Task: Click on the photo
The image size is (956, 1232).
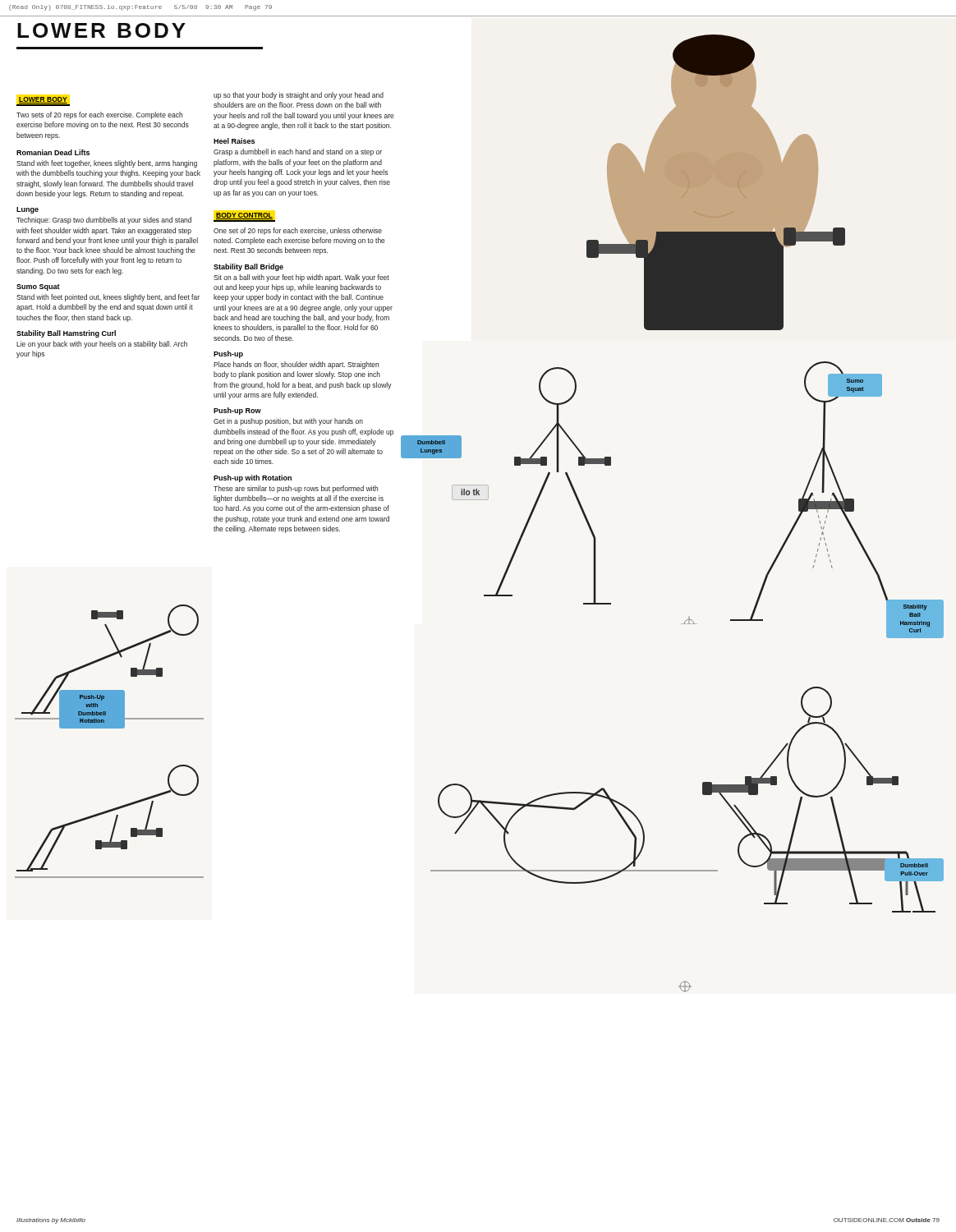Action: [714, 182]
